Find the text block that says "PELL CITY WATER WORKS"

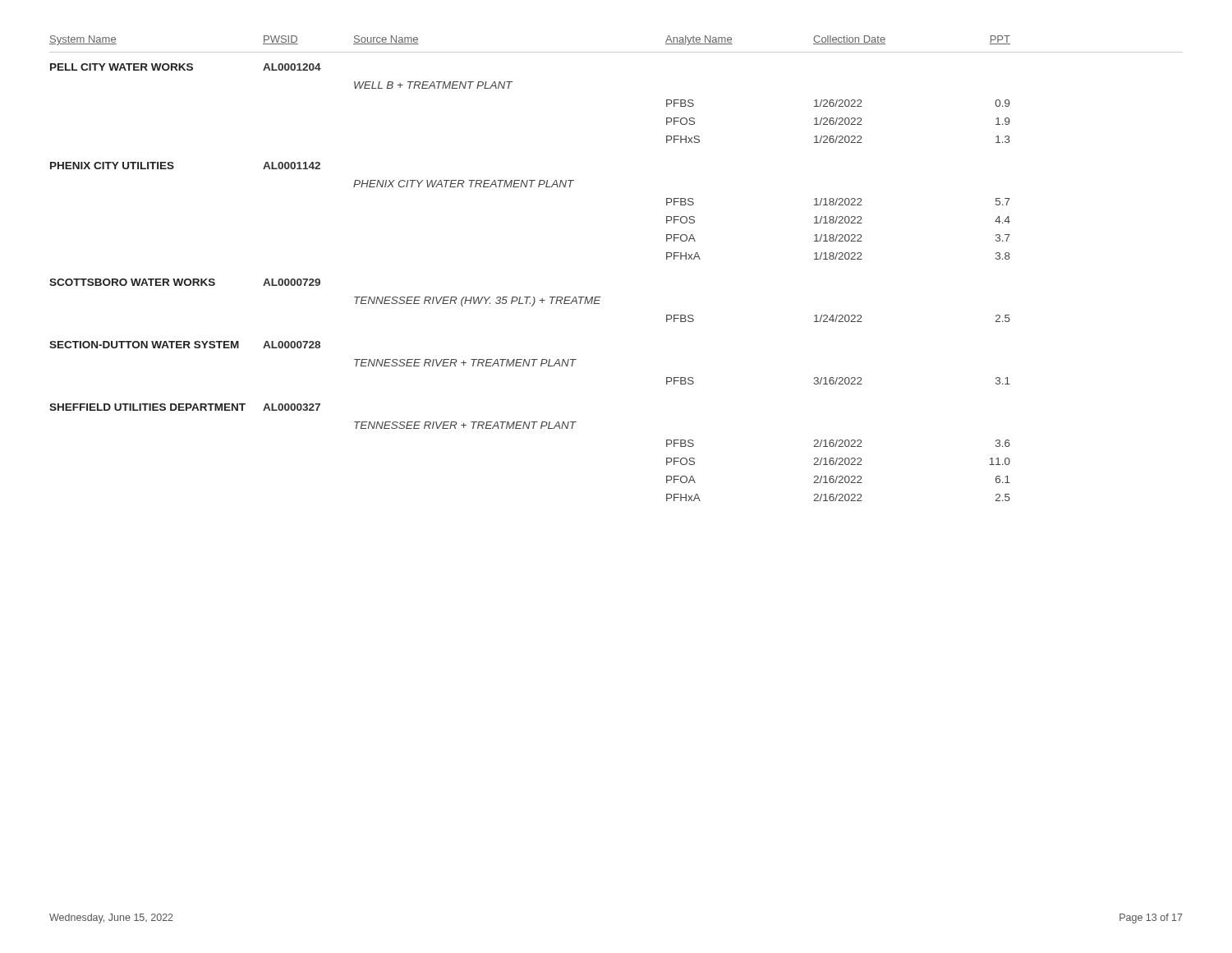(186, 67)
